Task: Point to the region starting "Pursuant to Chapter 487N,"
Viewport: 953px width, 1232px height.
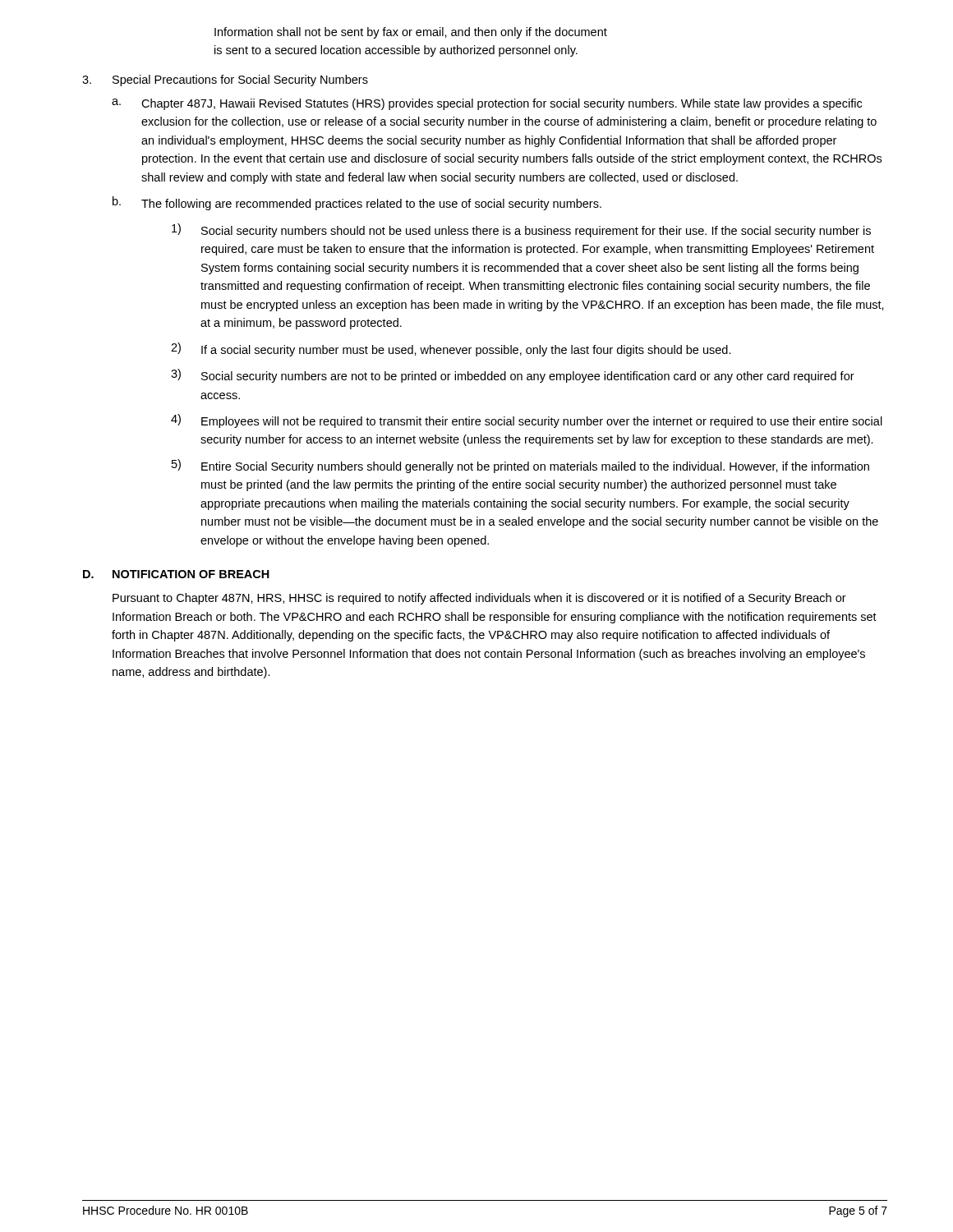Action: (x=494, y=635)
